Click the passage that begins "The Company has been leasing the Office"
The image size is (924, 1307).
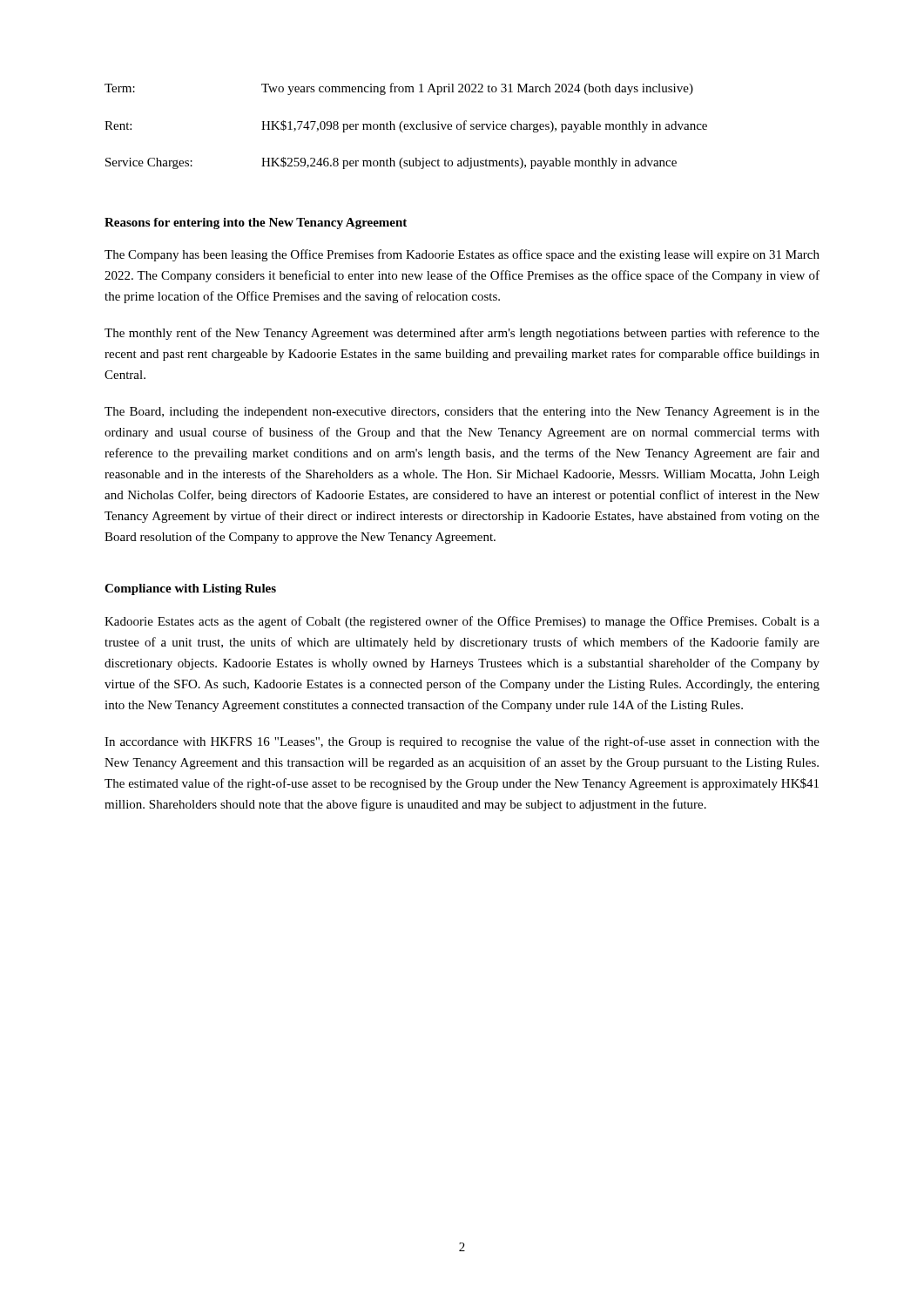point(462,275)
